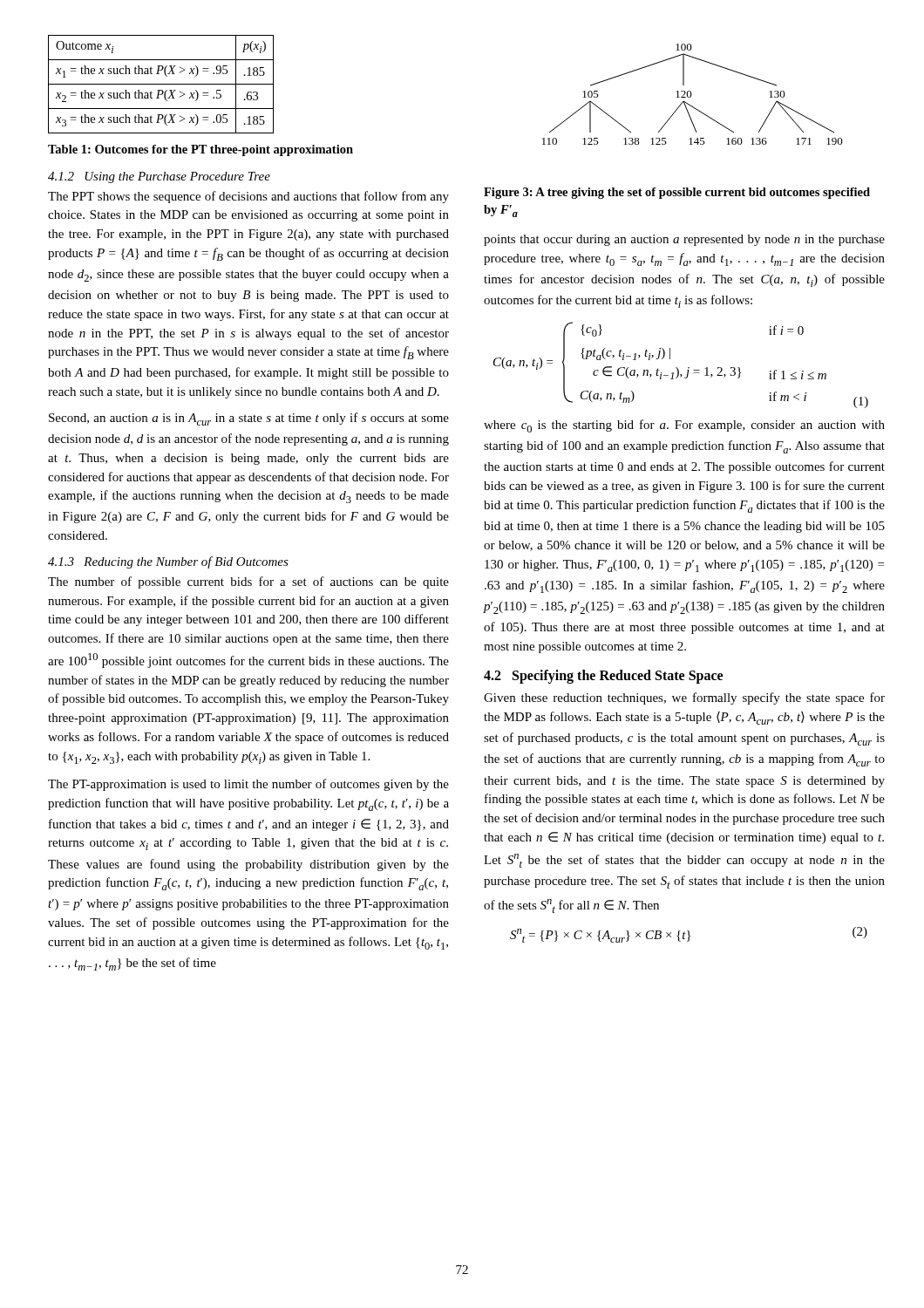
Task: Point to the passage starting "The number of possible current bids"
Action: (x=248, y=670)
